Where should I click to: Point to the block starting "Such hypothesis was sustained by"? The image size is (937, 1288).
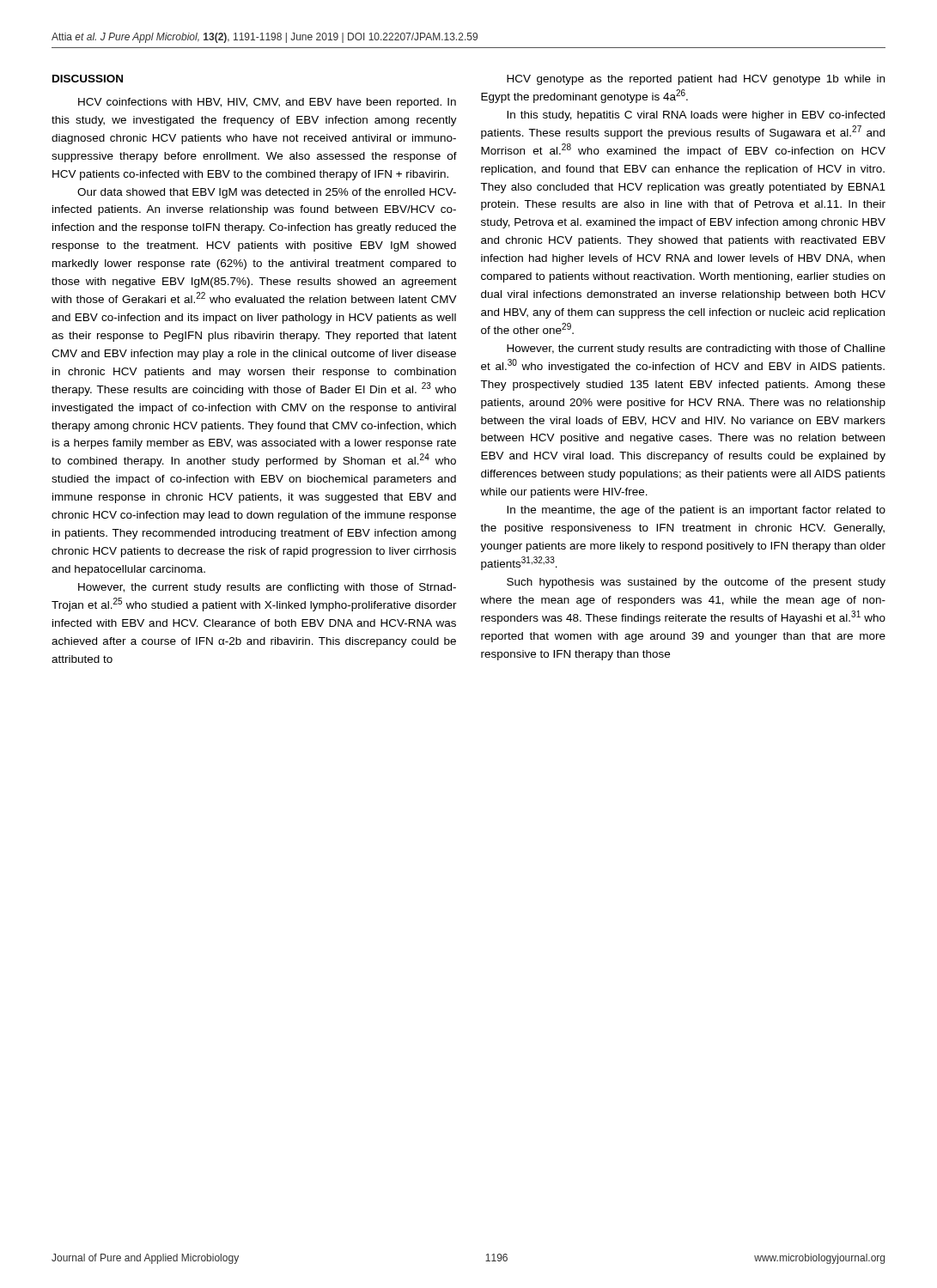[683, 618]
